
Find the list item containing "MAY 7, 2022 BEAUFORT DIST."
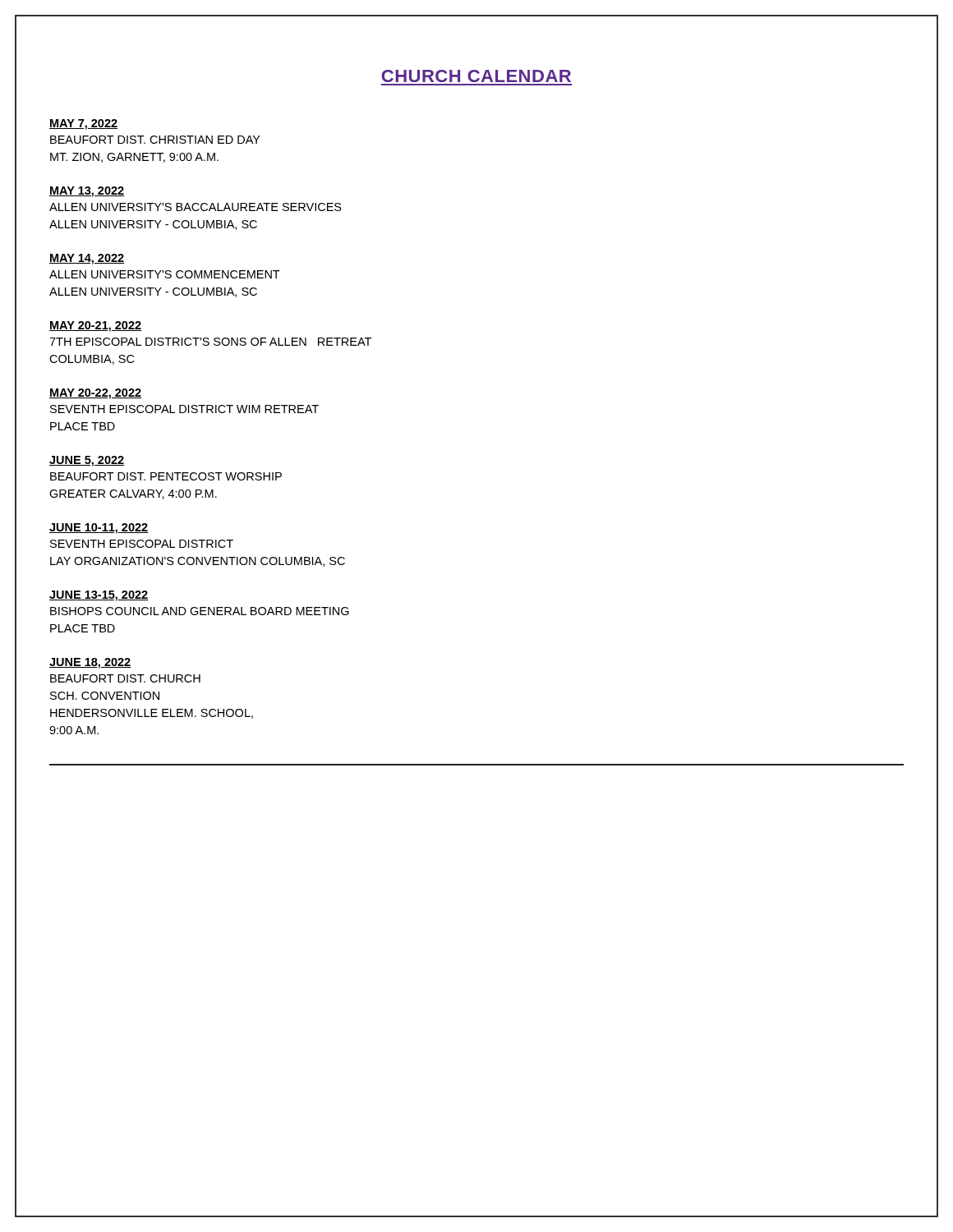[83, 124]
